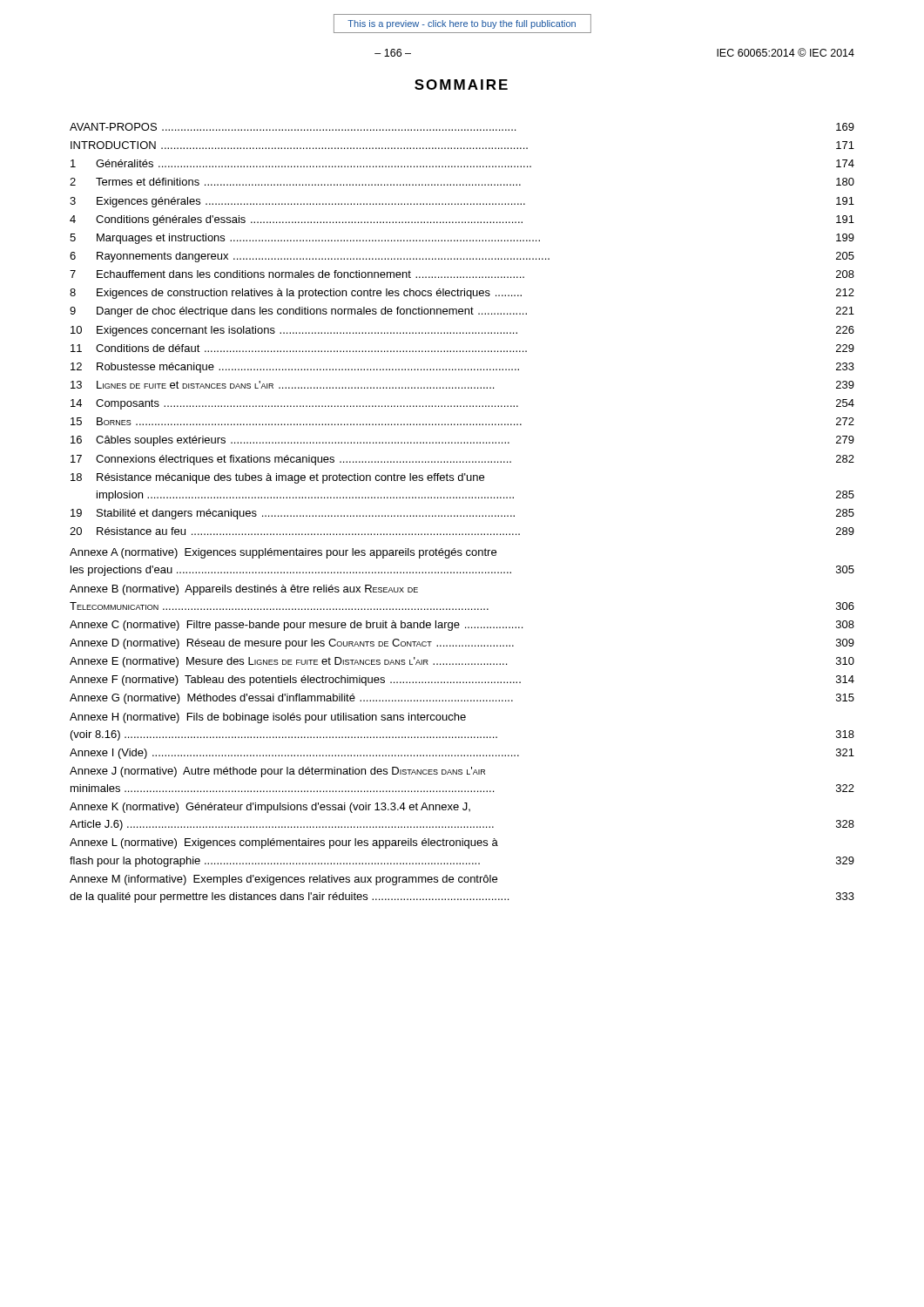Locate a table
924x1307 pixels.
pos(462,512)
